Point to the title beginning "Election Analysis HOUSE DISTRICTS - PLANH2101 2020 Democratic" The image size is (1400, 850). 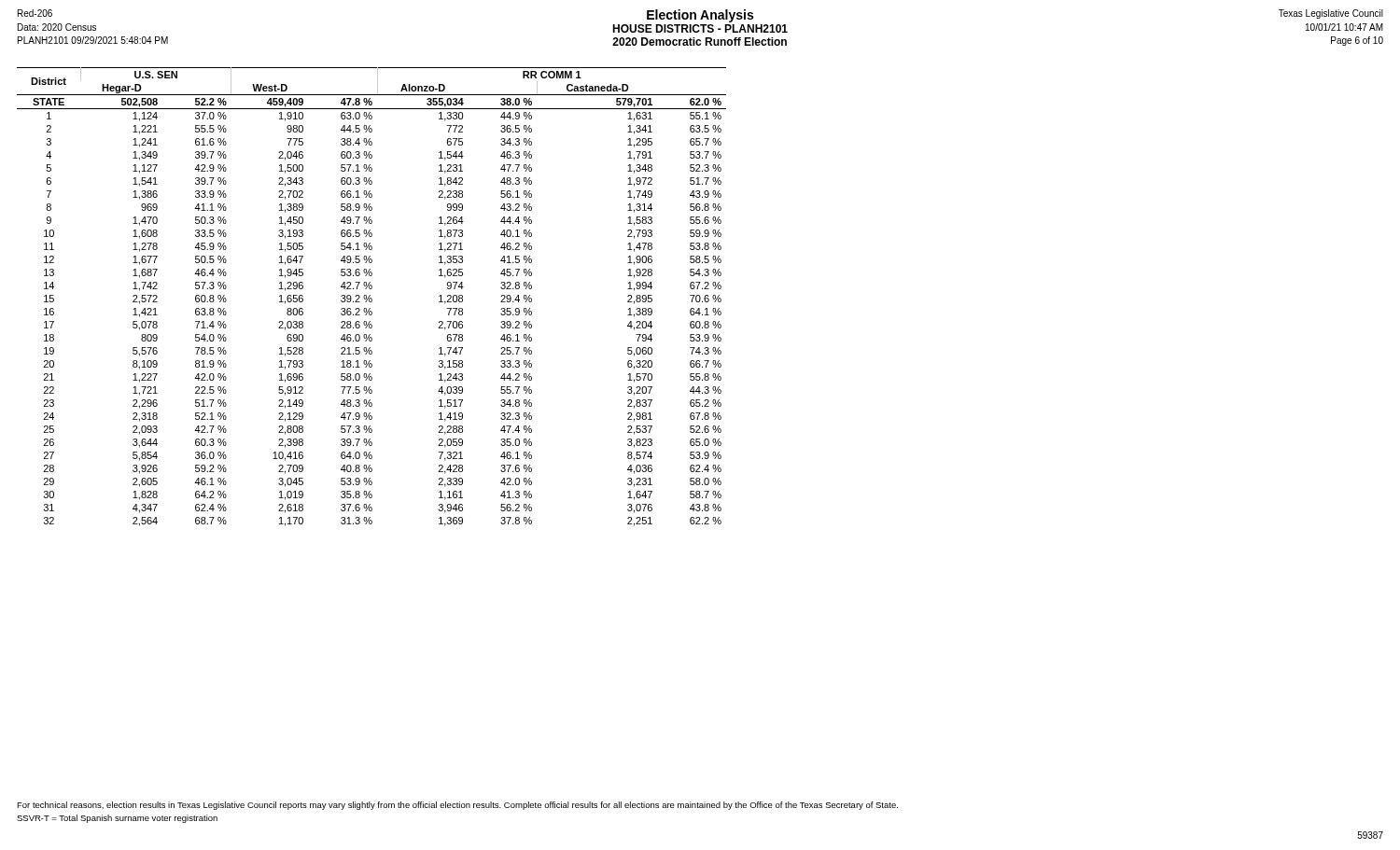700,28
